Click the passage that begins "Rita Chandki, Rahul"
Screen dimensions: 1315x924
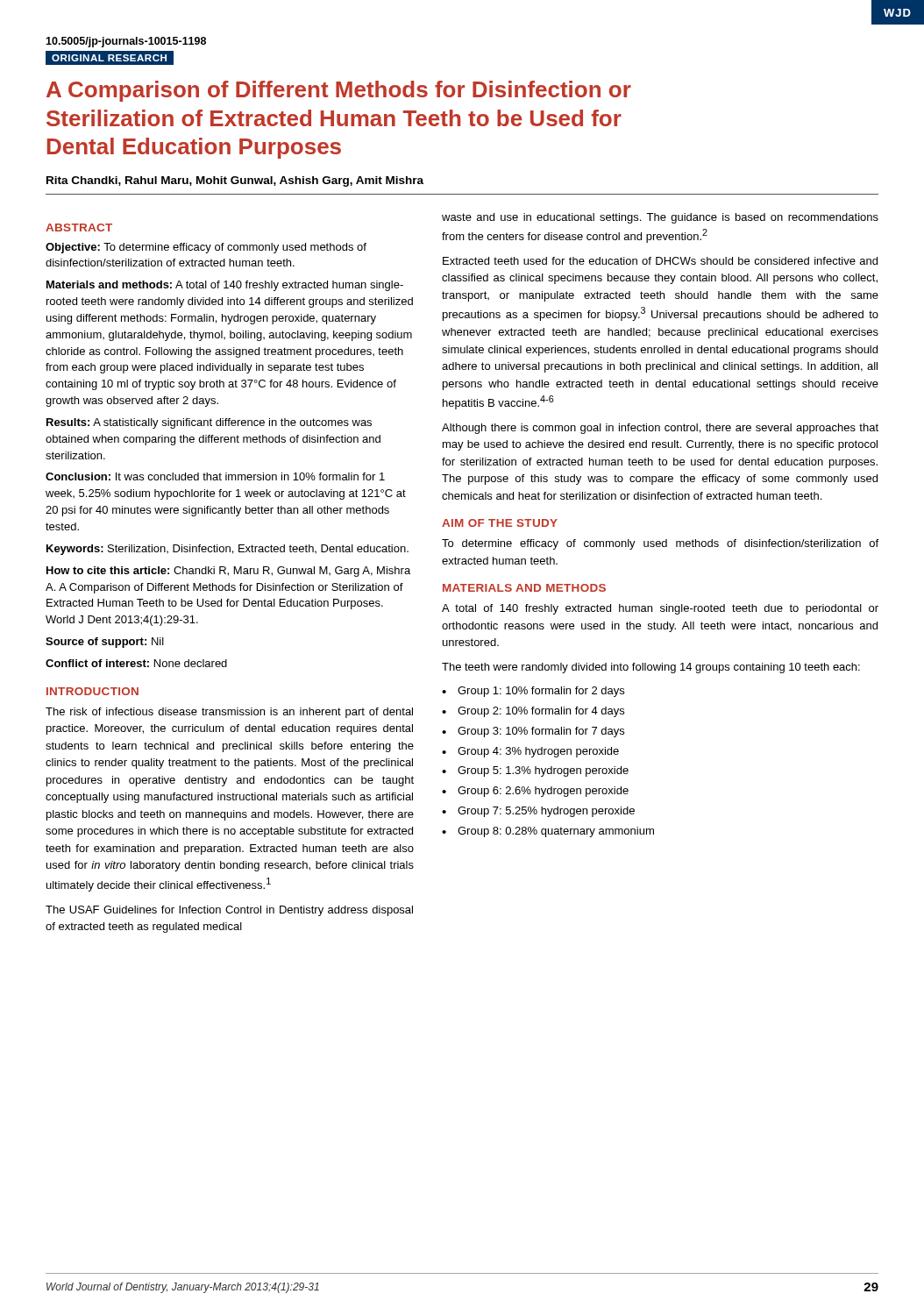[x=235, y=180]
